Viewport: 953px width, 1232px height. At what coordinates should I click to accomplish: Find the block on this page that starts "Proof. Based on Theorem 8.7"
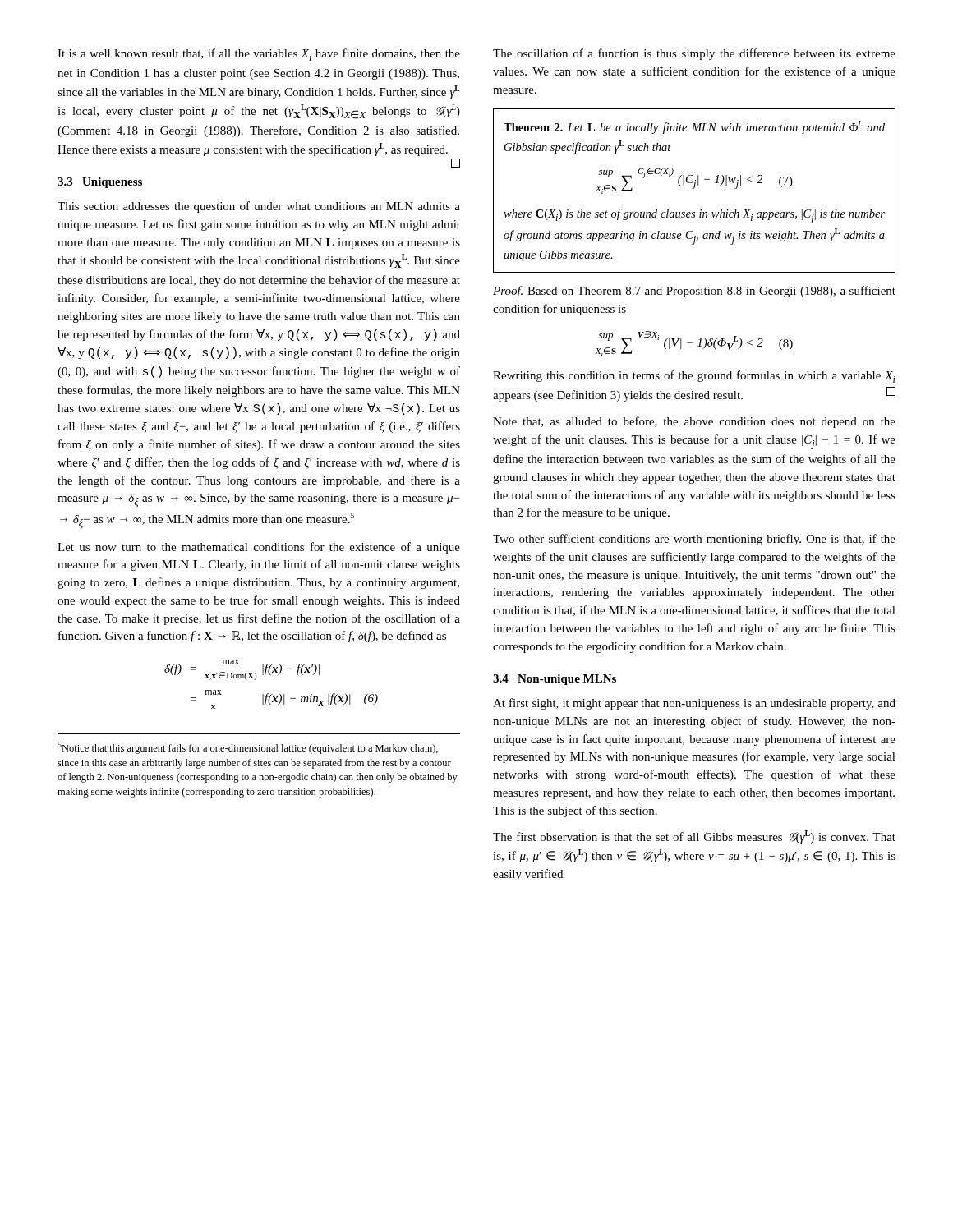point(694,469)
